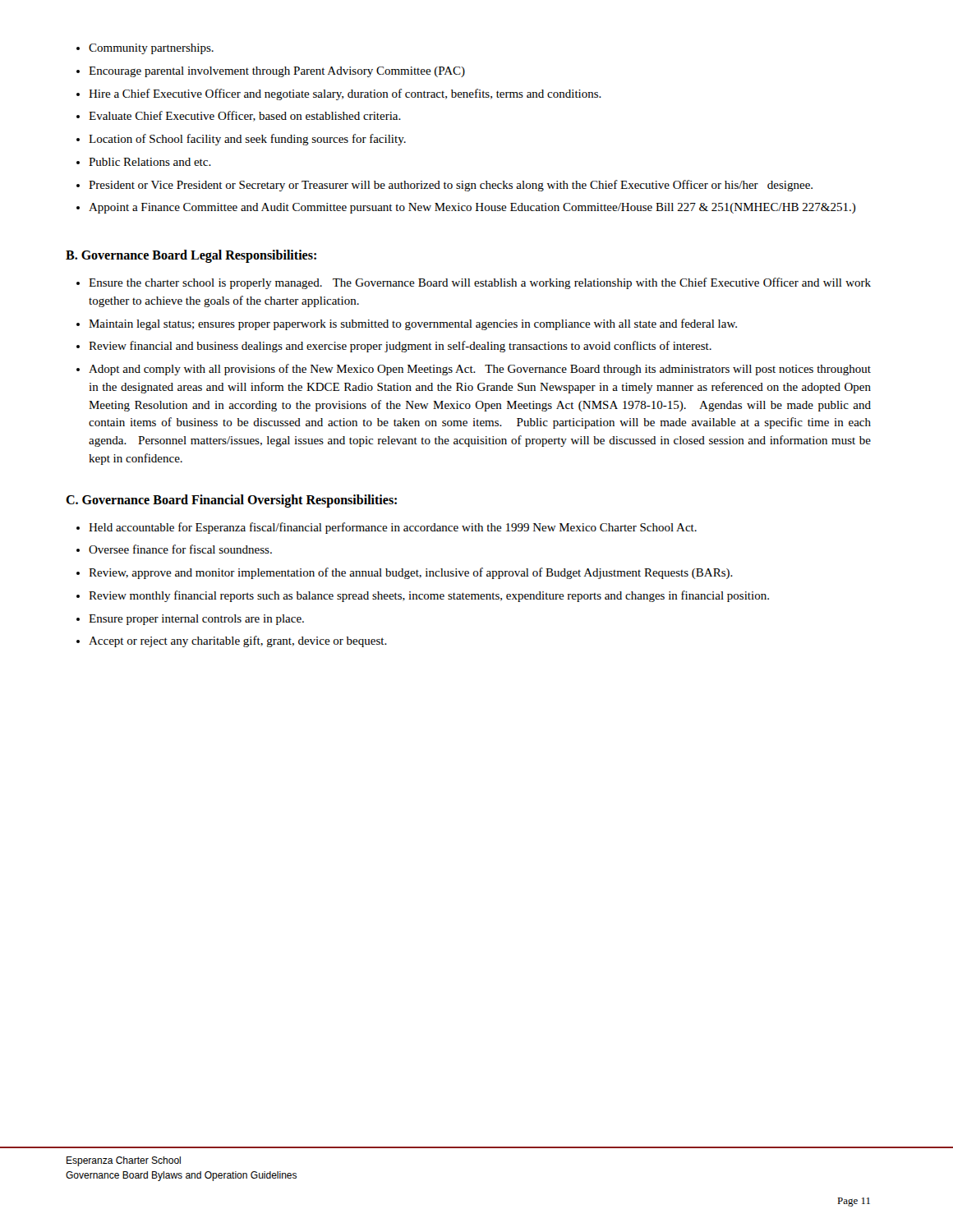Click on the region starting "Oversee finance for fiscal"
Screen dimensions: 1232x953
click(x=181, y=550)
